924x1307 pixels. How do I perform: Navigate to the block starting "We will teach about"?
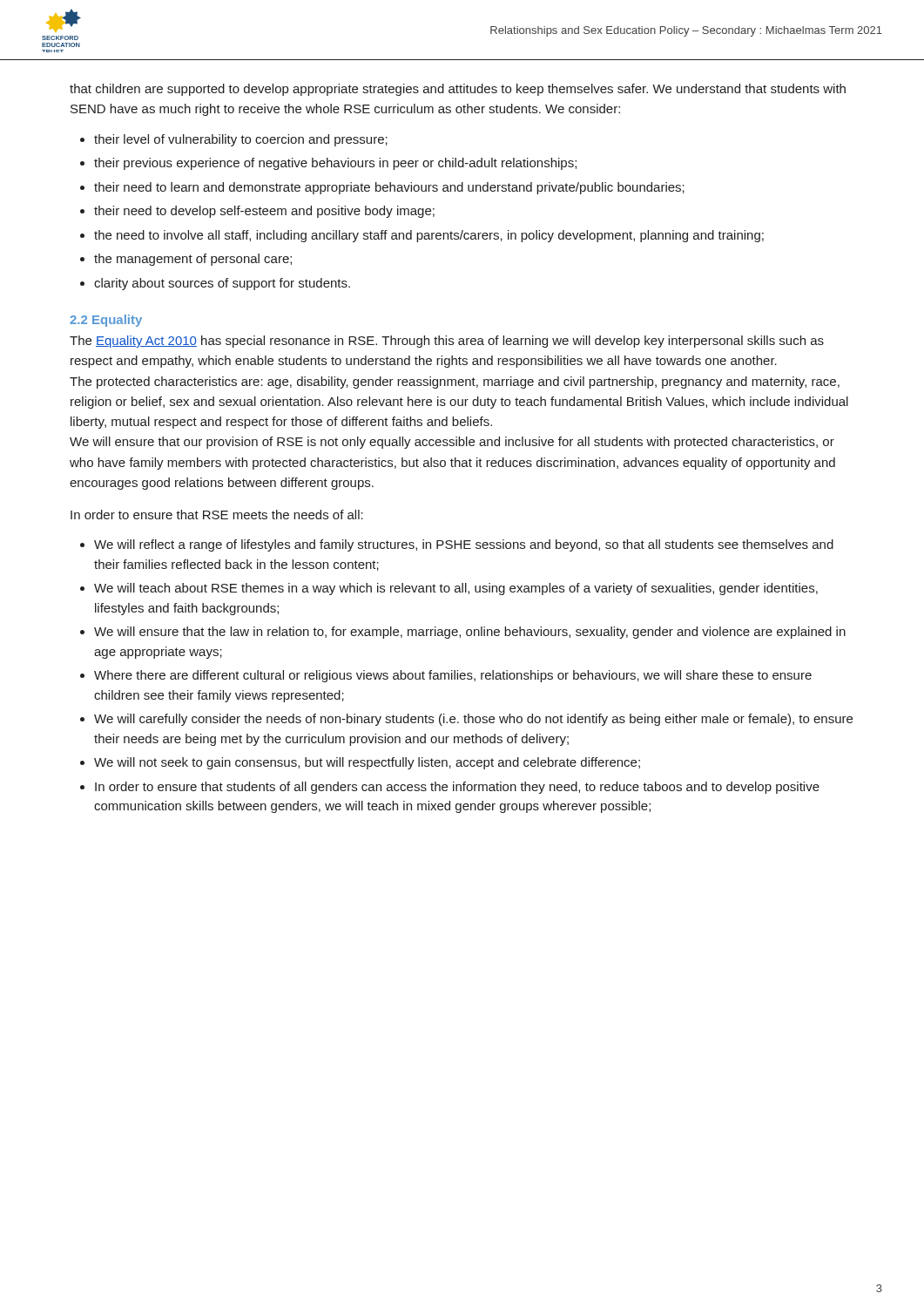pyautogui.click(x=456, y=598)
